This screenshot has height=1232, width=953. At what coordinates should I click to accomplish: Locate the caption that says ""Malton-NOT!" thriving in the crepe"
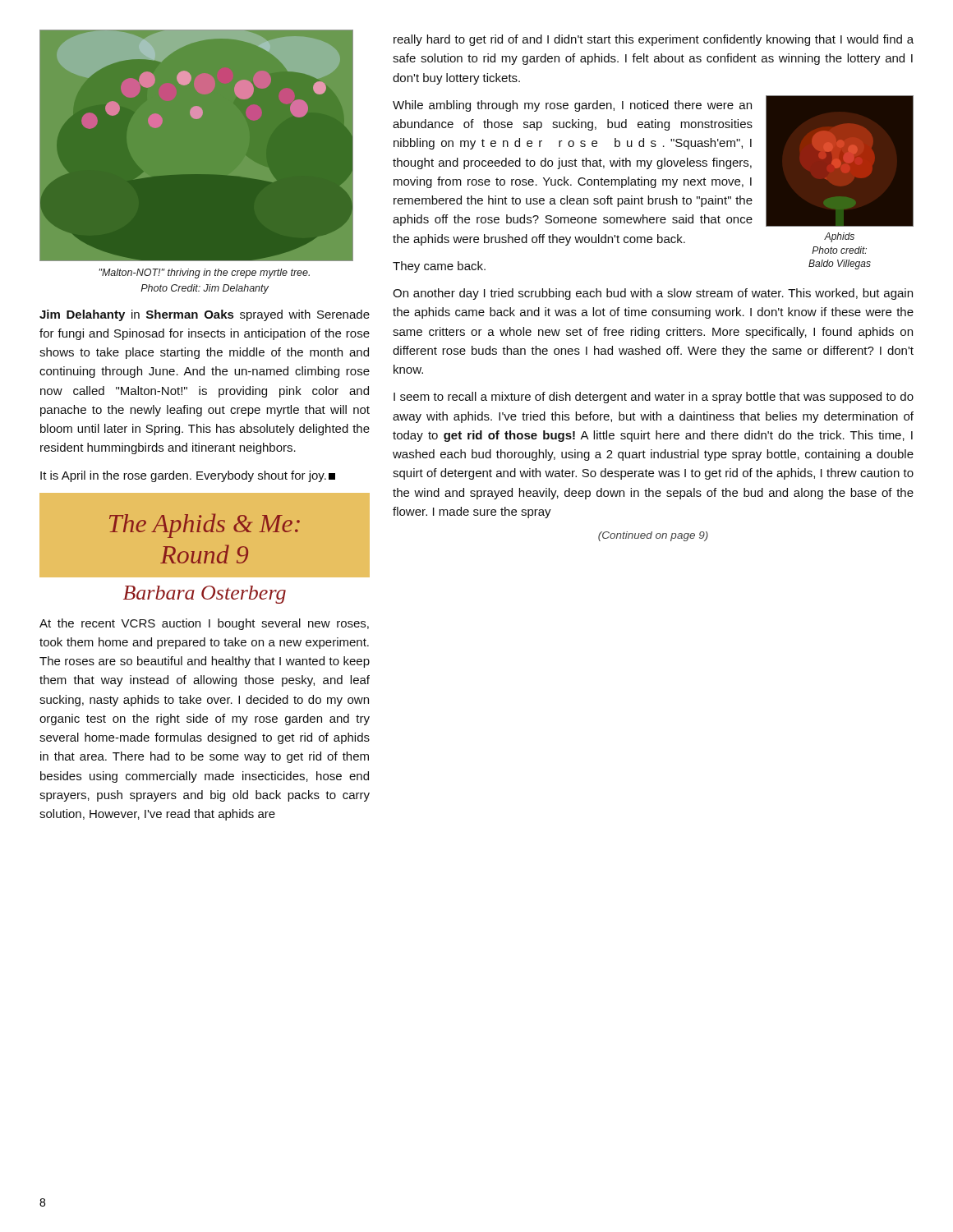[205, 280]
